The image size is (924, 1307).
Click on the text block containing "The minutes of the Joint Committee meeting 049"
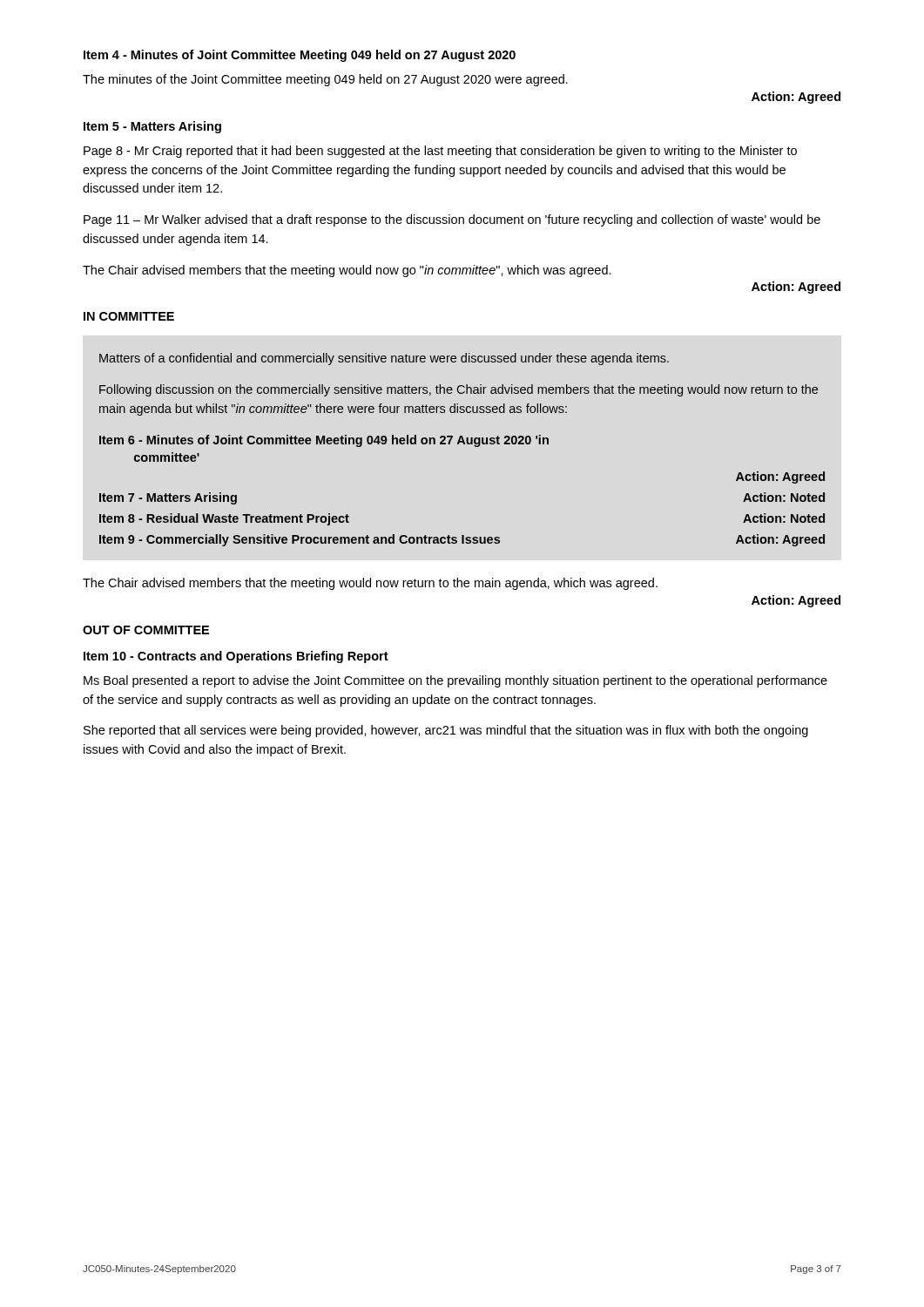pyautogui.click(x=326, y=79)
